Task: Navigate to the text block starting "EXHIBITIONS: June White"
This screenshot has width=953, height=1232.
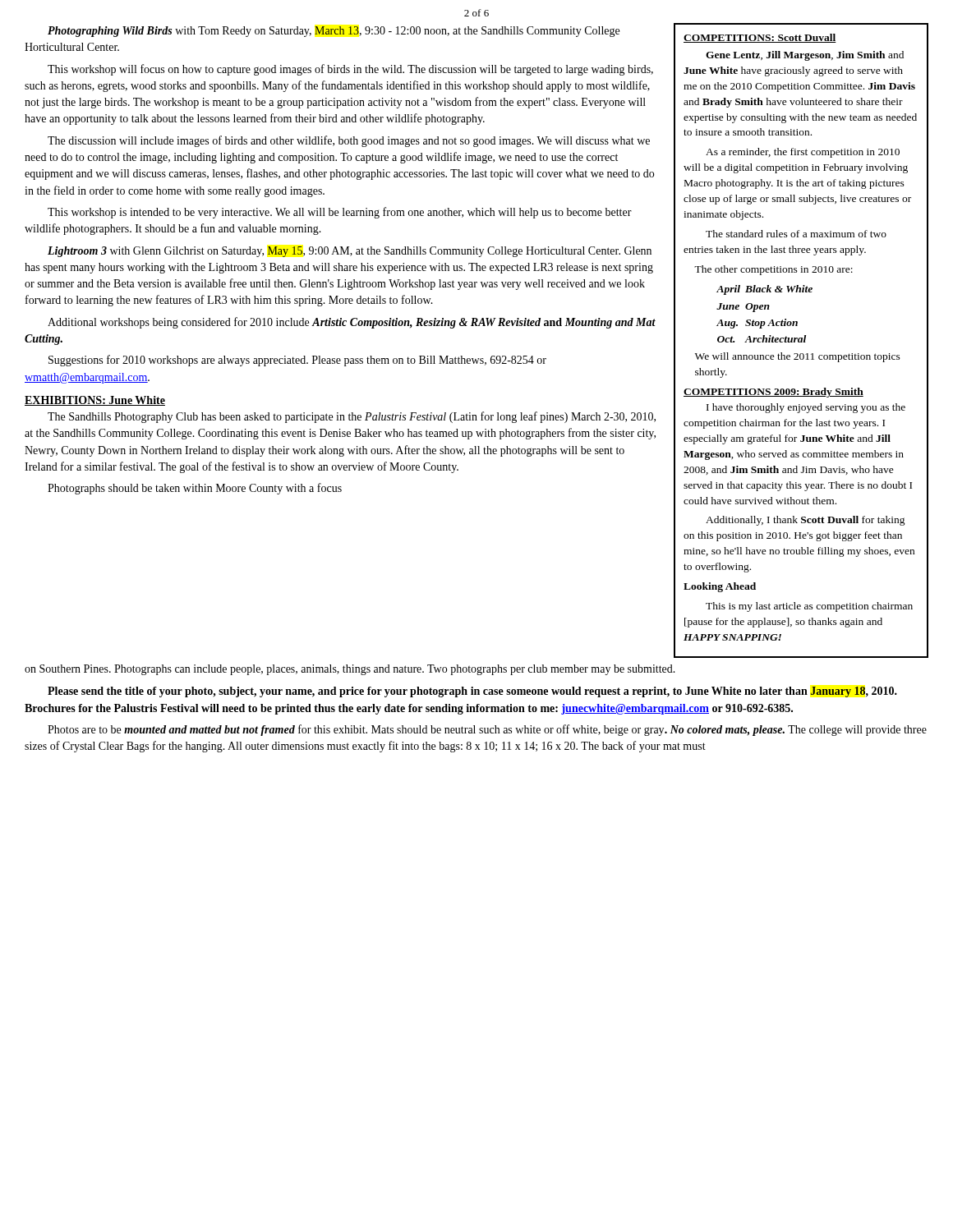Action: click(95, 400)
